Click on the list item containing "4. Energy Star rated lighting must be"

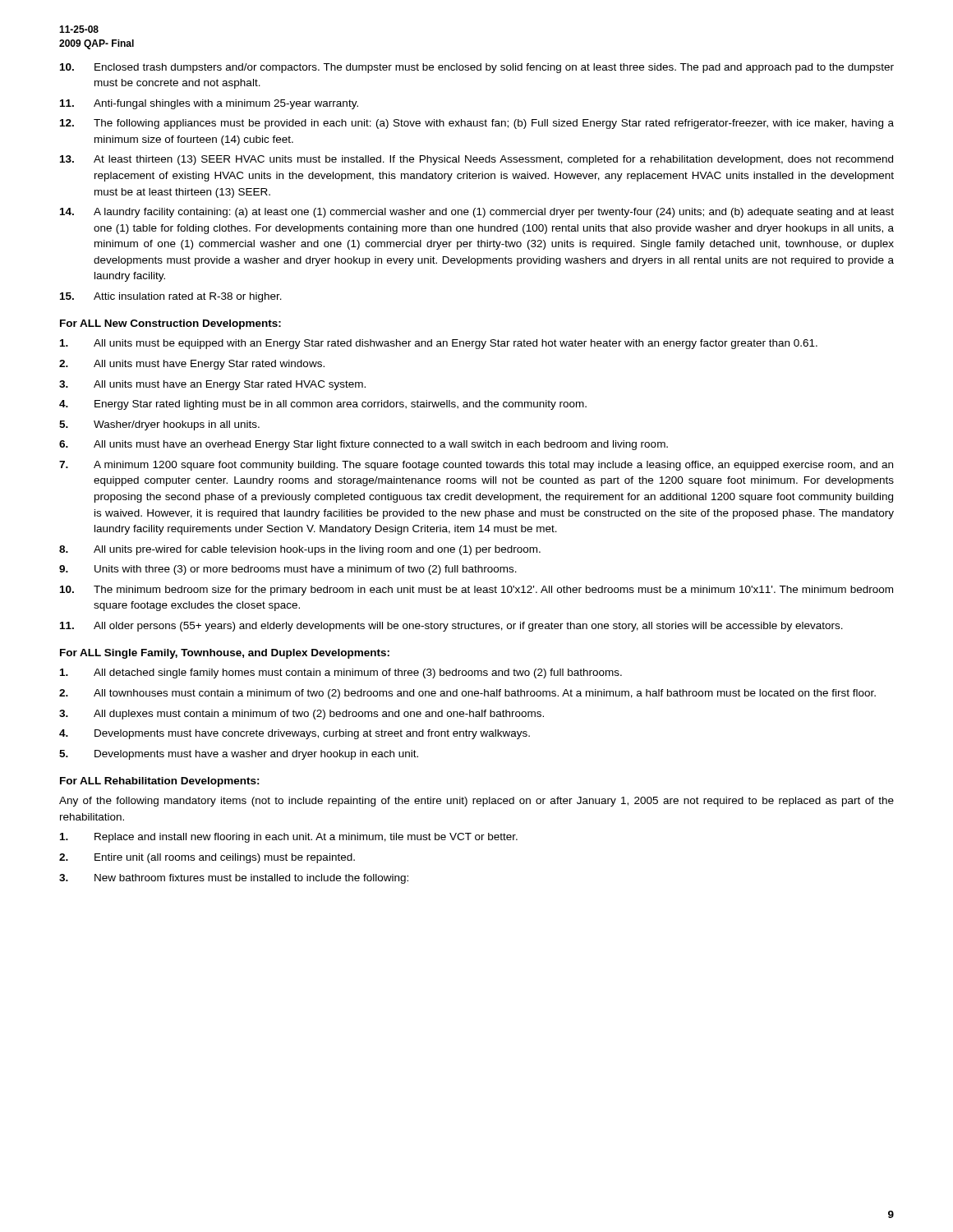point(476,404)
